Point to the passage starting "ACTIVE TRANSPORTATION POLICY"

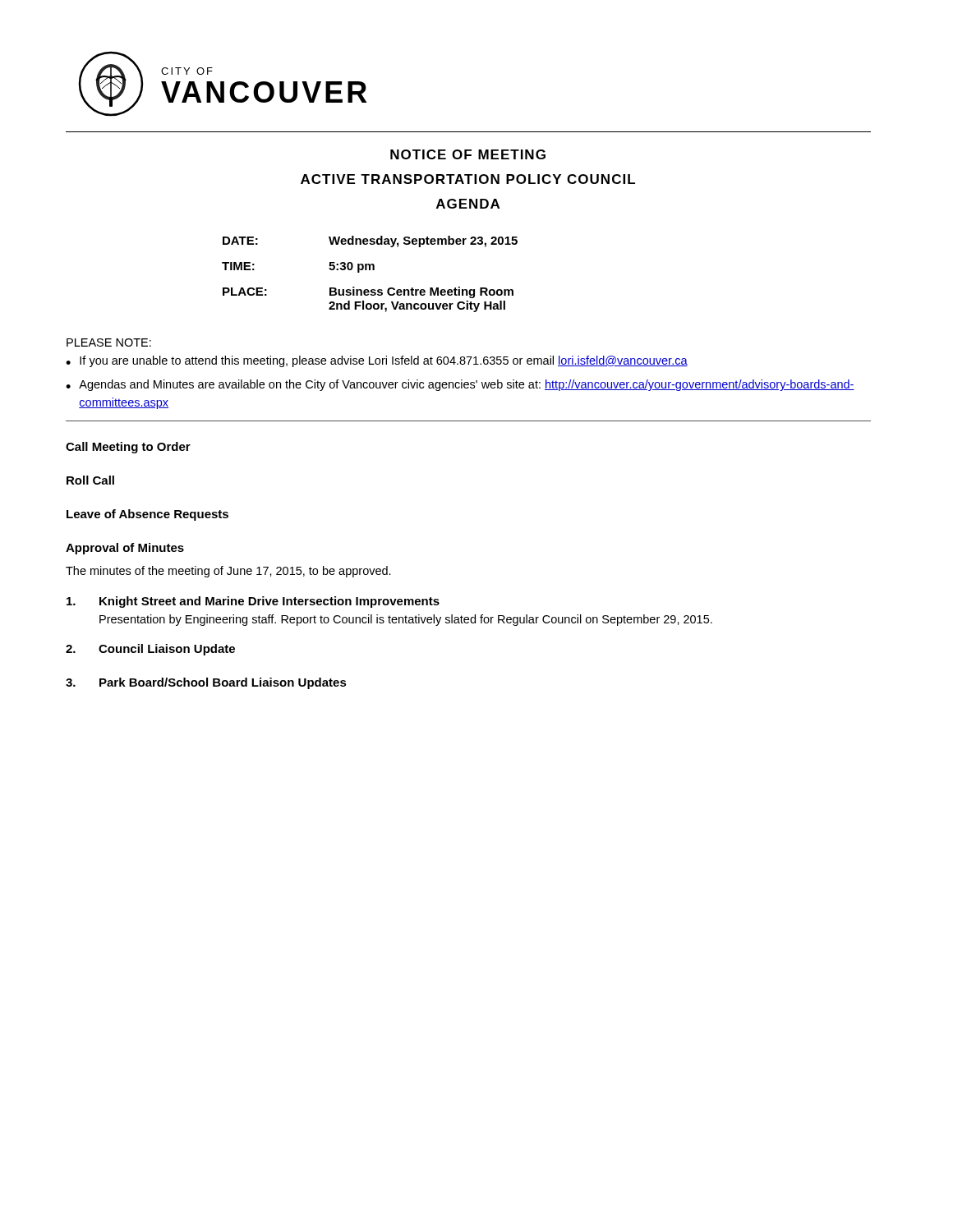point(468,179)
